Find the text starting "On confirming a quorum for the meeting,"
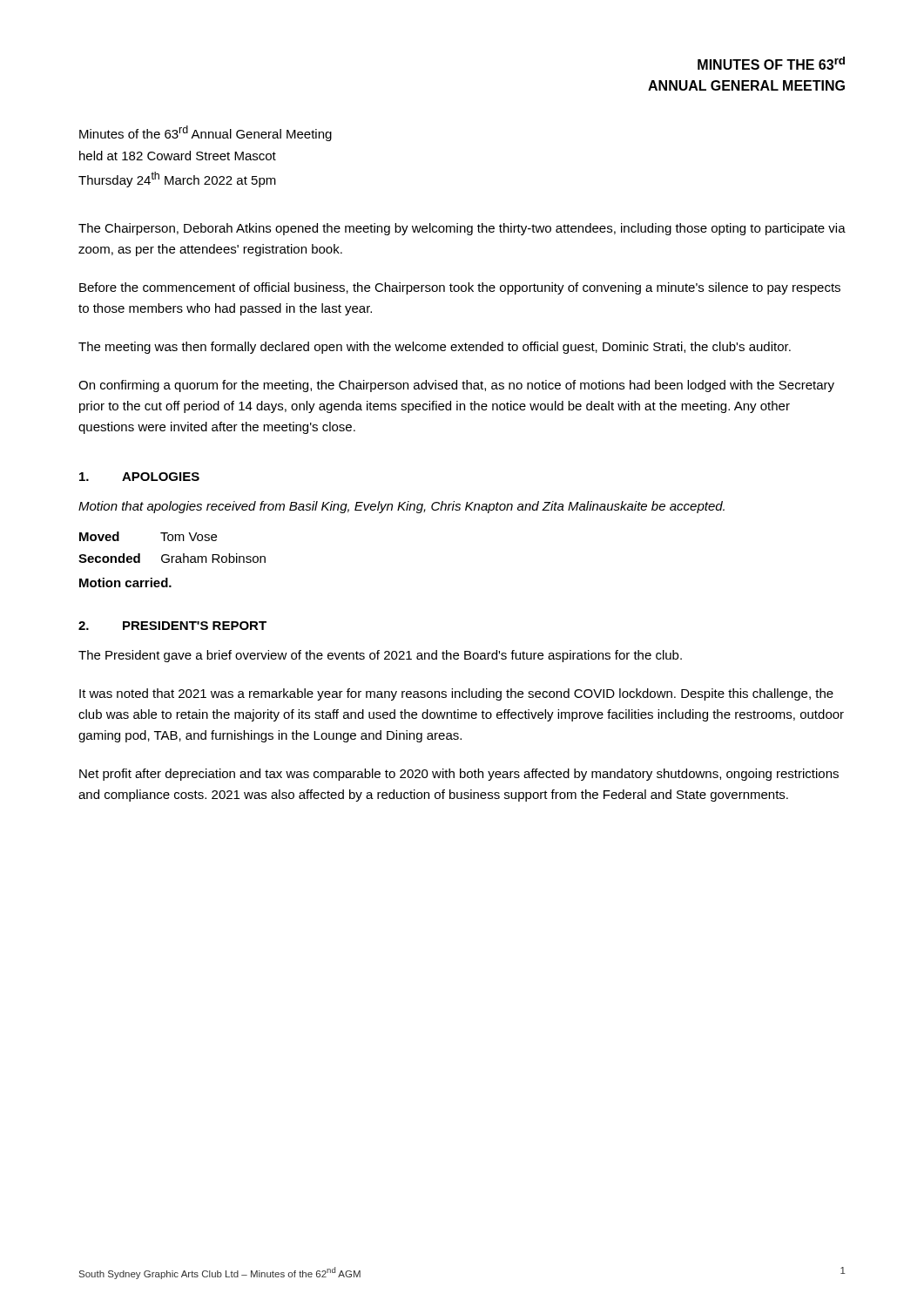This screenshot has width=924, height=1307. [456, 405]
